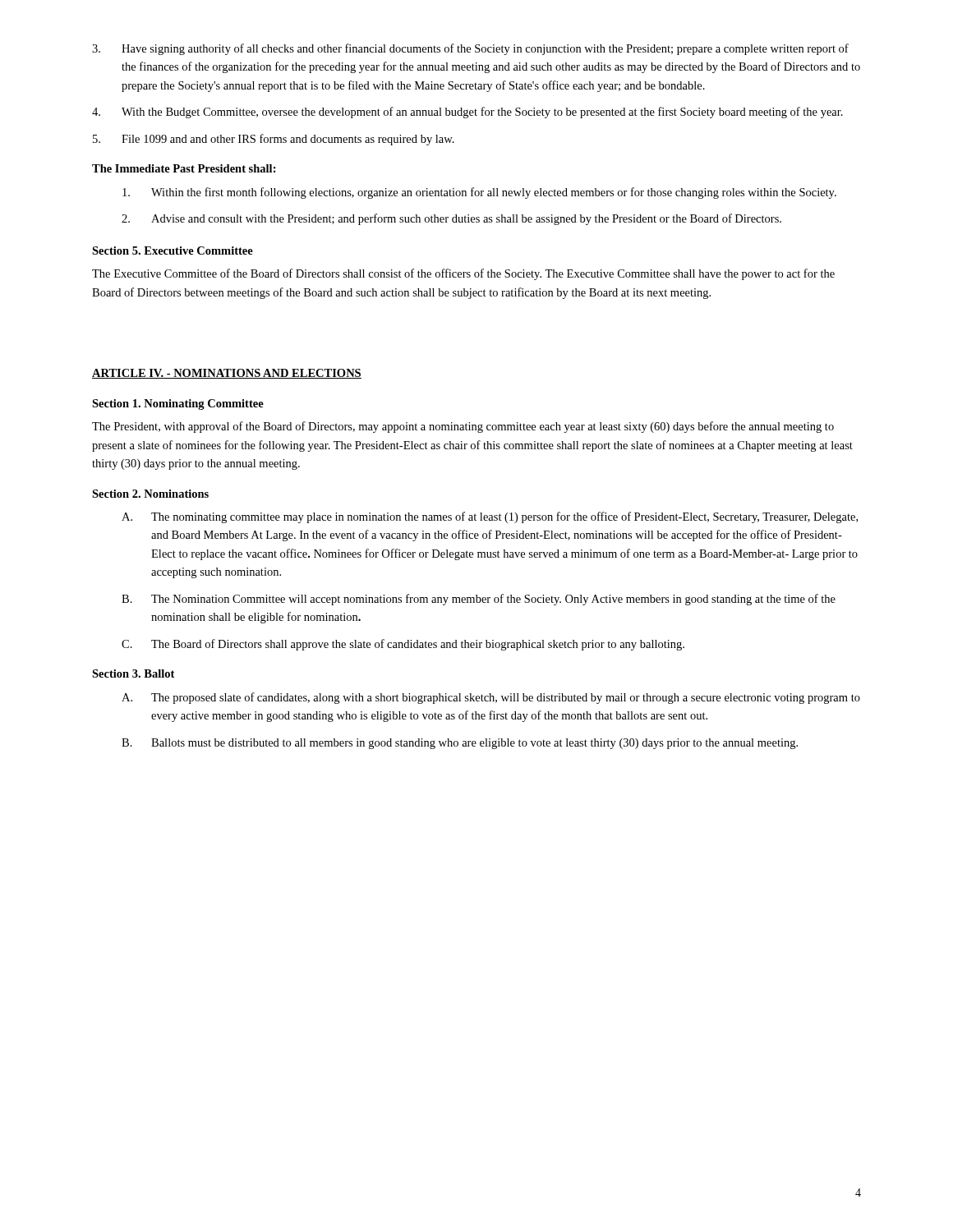
Task: Click on the list item with the text "Within the first month"
Action: click(x=491, y=192)
